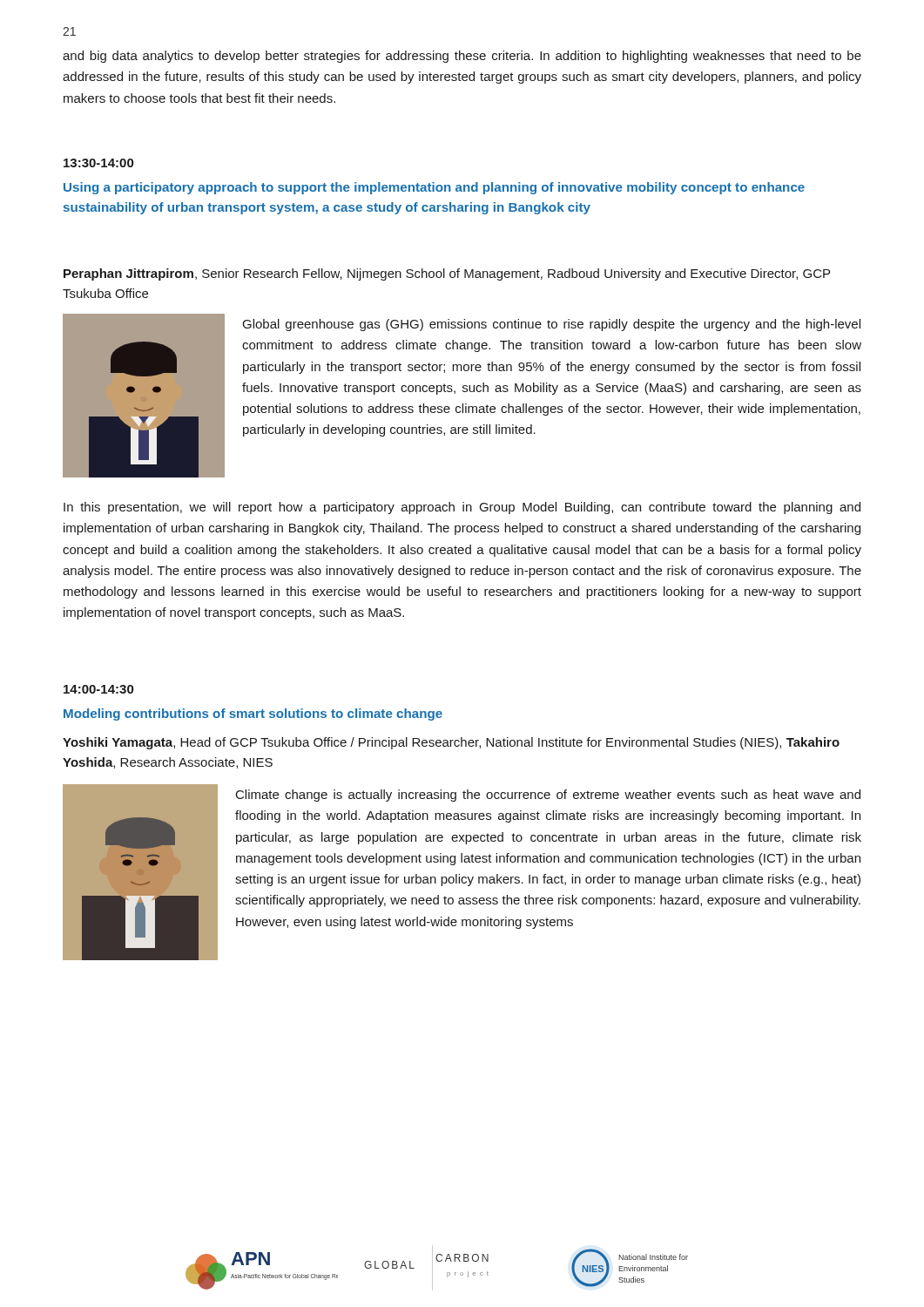Select the text block that says "Peraphan Jittrapirom, Senior Research Fellow, Nijmegen School of"
The height and width of the screenshot is (1307, 924).
point(447,283)
